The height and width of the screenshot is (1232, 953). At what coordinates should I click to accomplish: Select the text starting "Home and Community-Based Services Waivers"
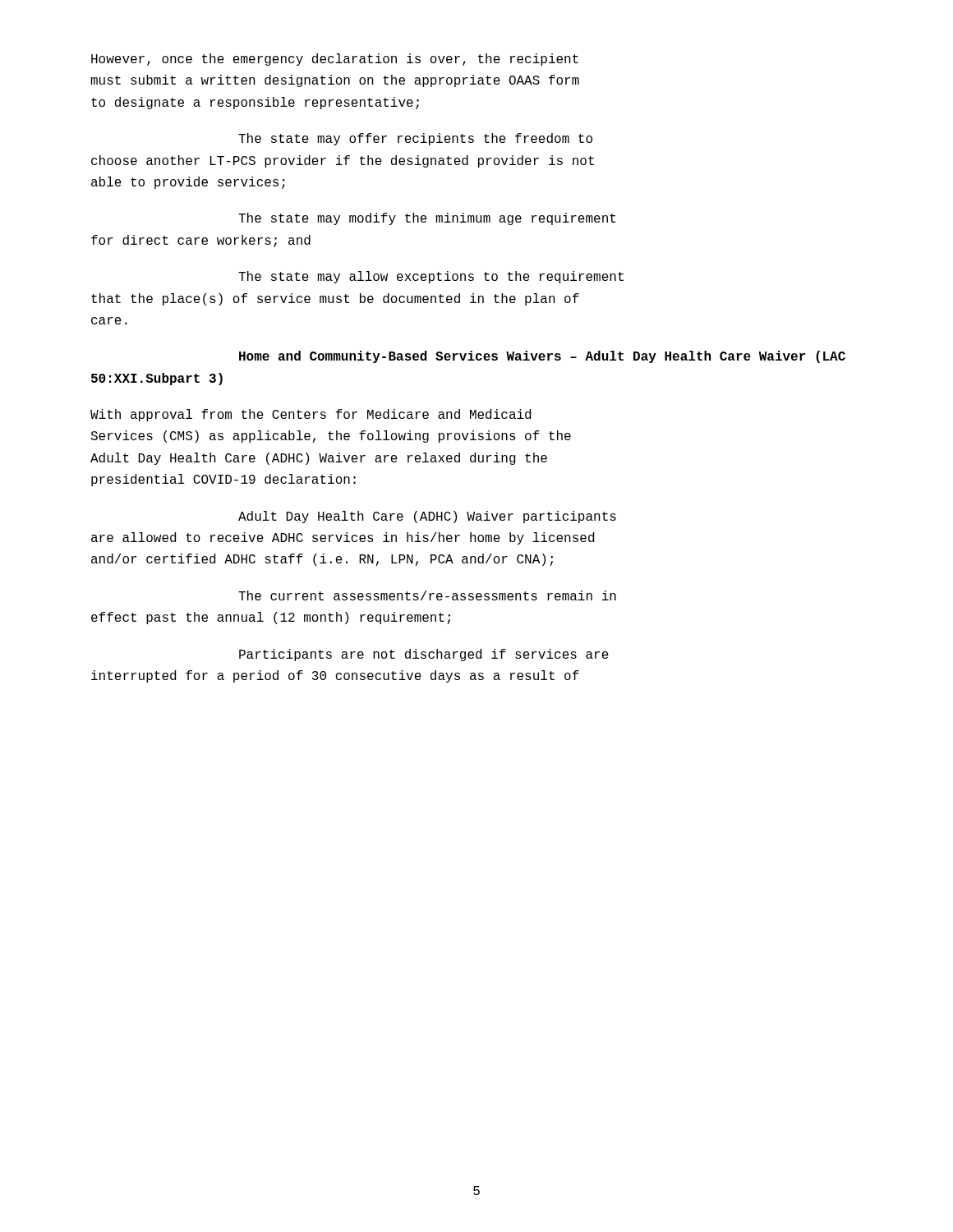pyautogui.click(x=468, y=368)
